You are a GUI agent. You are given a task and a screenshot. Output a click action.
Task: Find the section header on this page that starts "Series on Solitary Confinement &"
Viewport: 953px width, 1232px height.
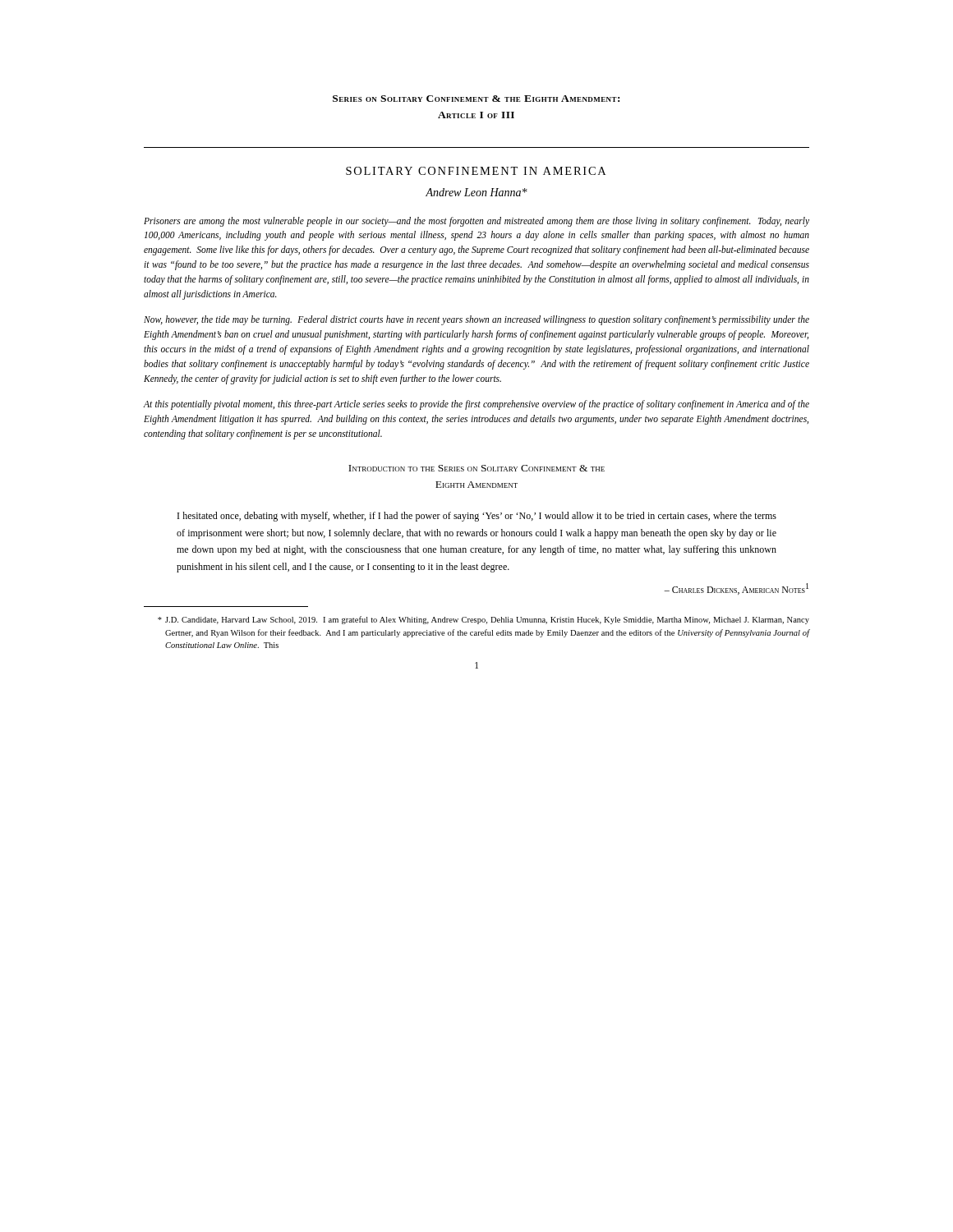coord(476,107)
